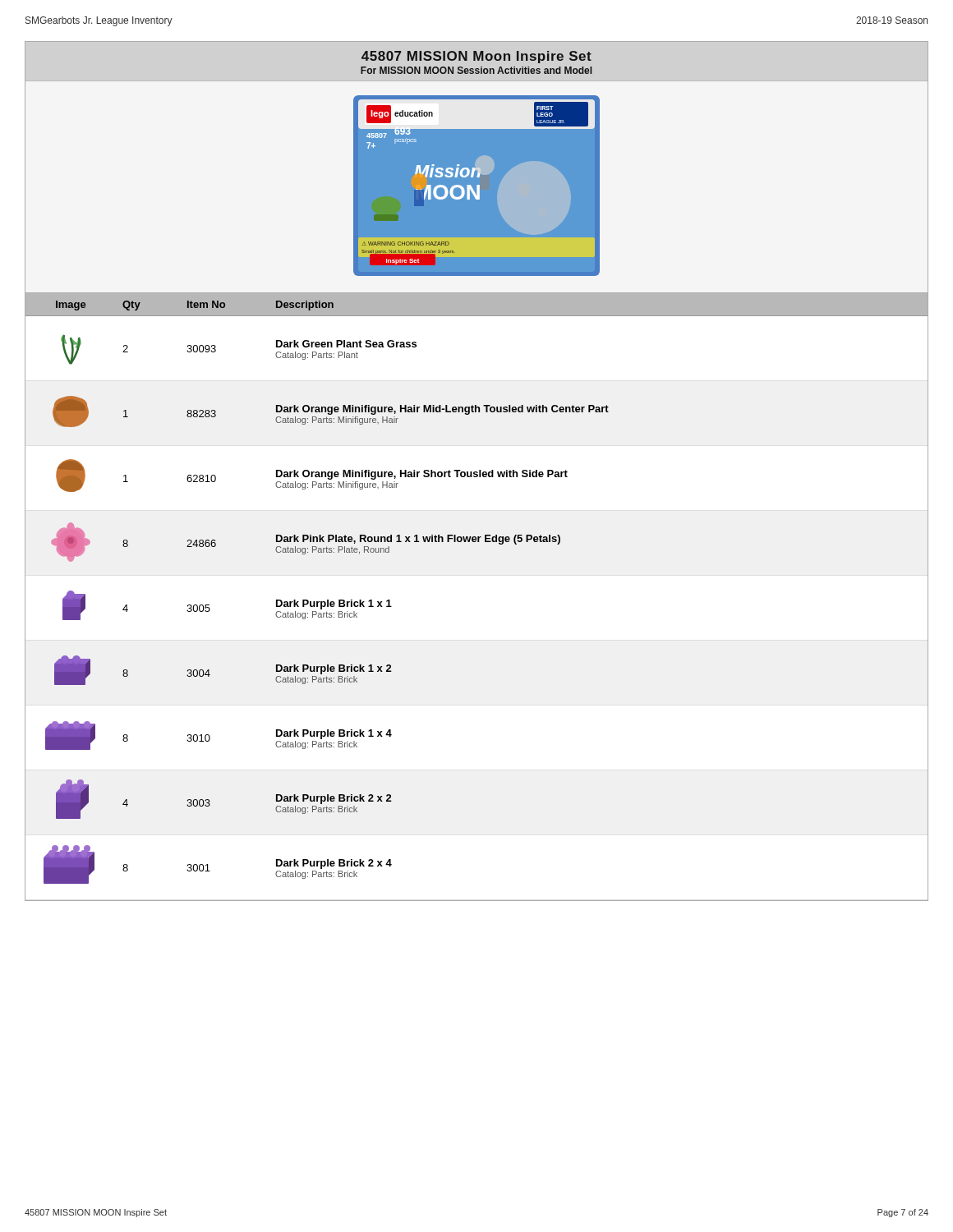This screenshot has height=1232, width=953.
Task: Locate the photo
Action: [476, 187]
